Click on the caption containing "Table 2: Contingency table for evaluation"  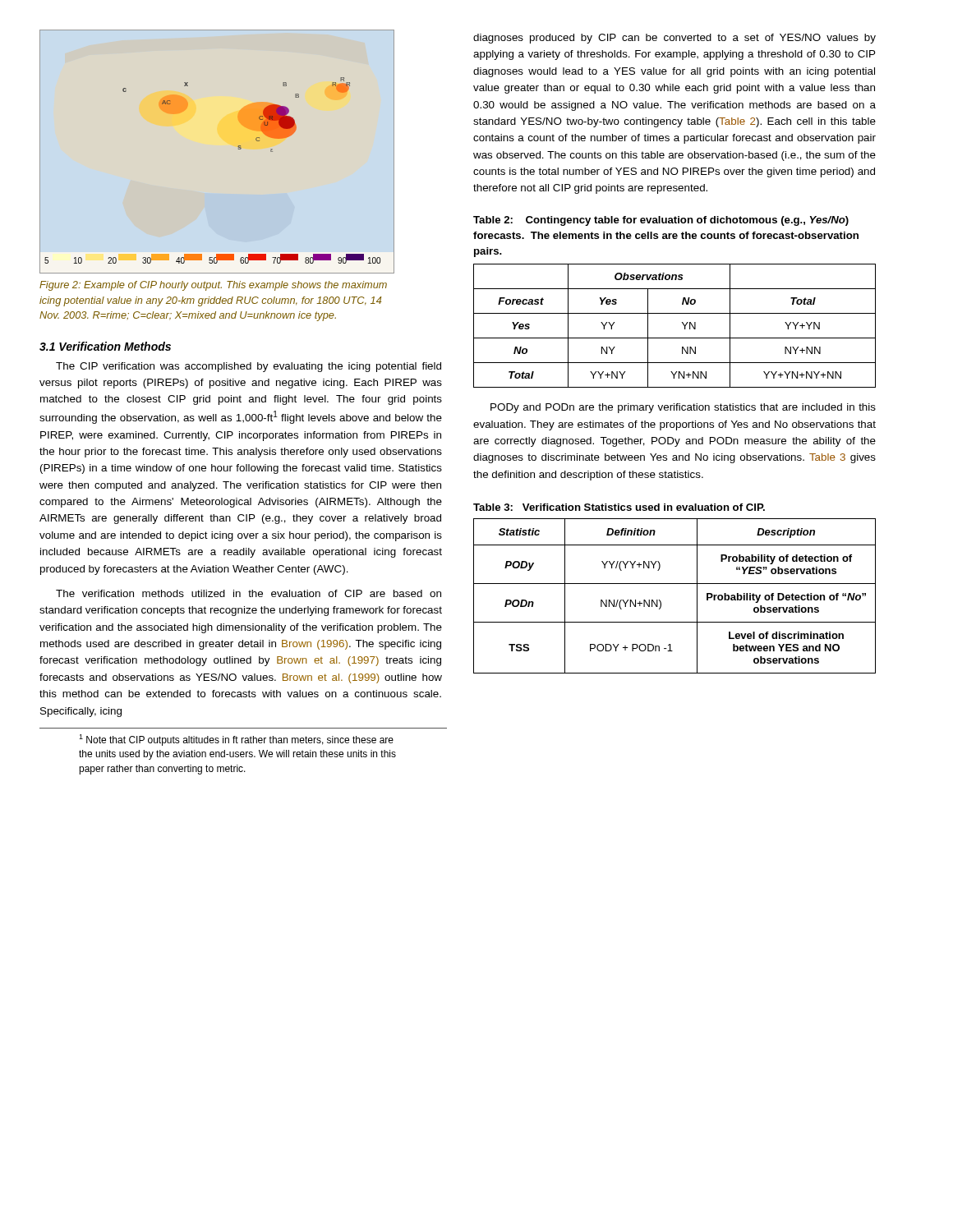click(666, 235)
